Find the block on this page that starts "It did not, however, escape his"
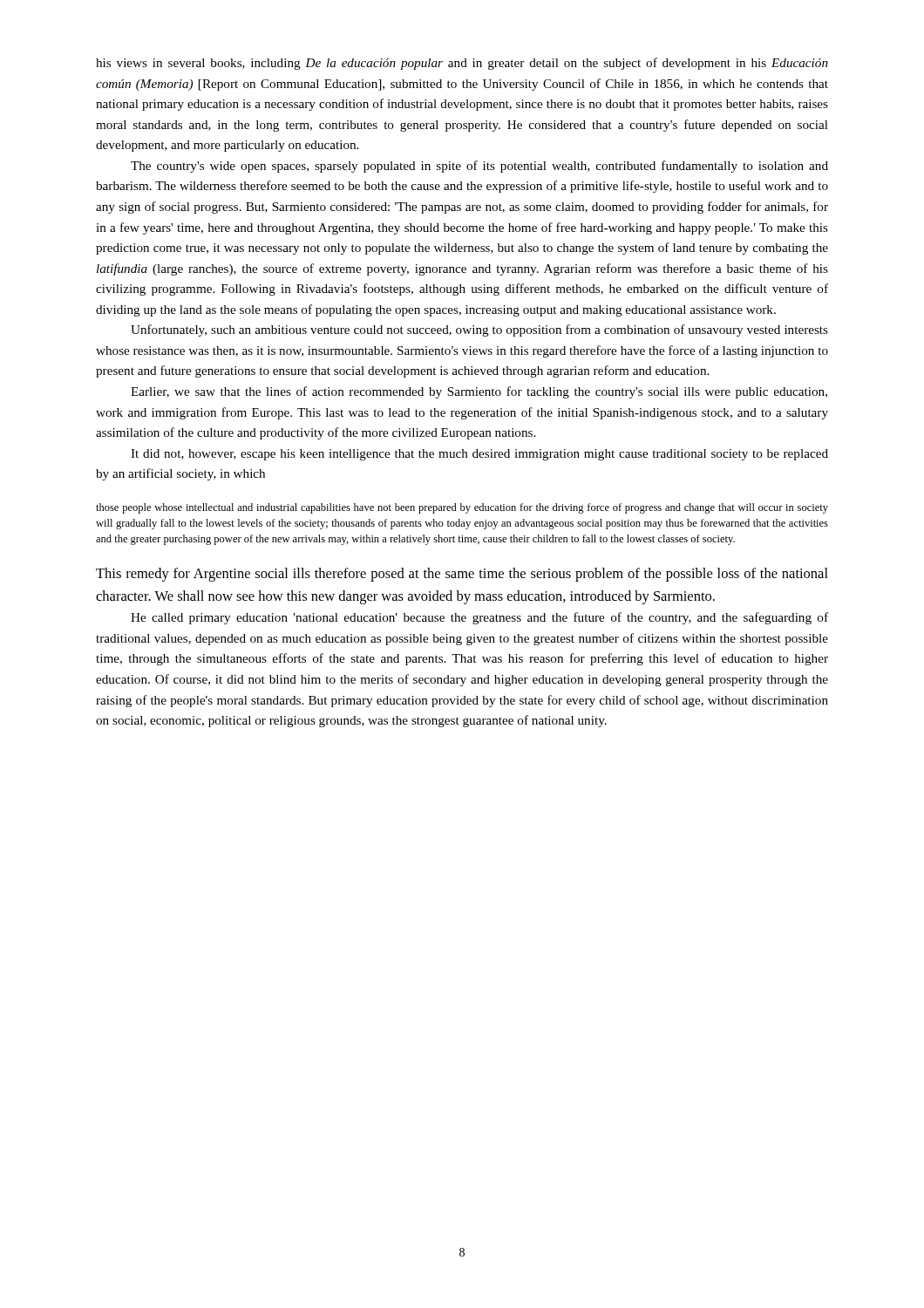The height and width of the screenshot is (1308, 924). [x=462, y=463]
